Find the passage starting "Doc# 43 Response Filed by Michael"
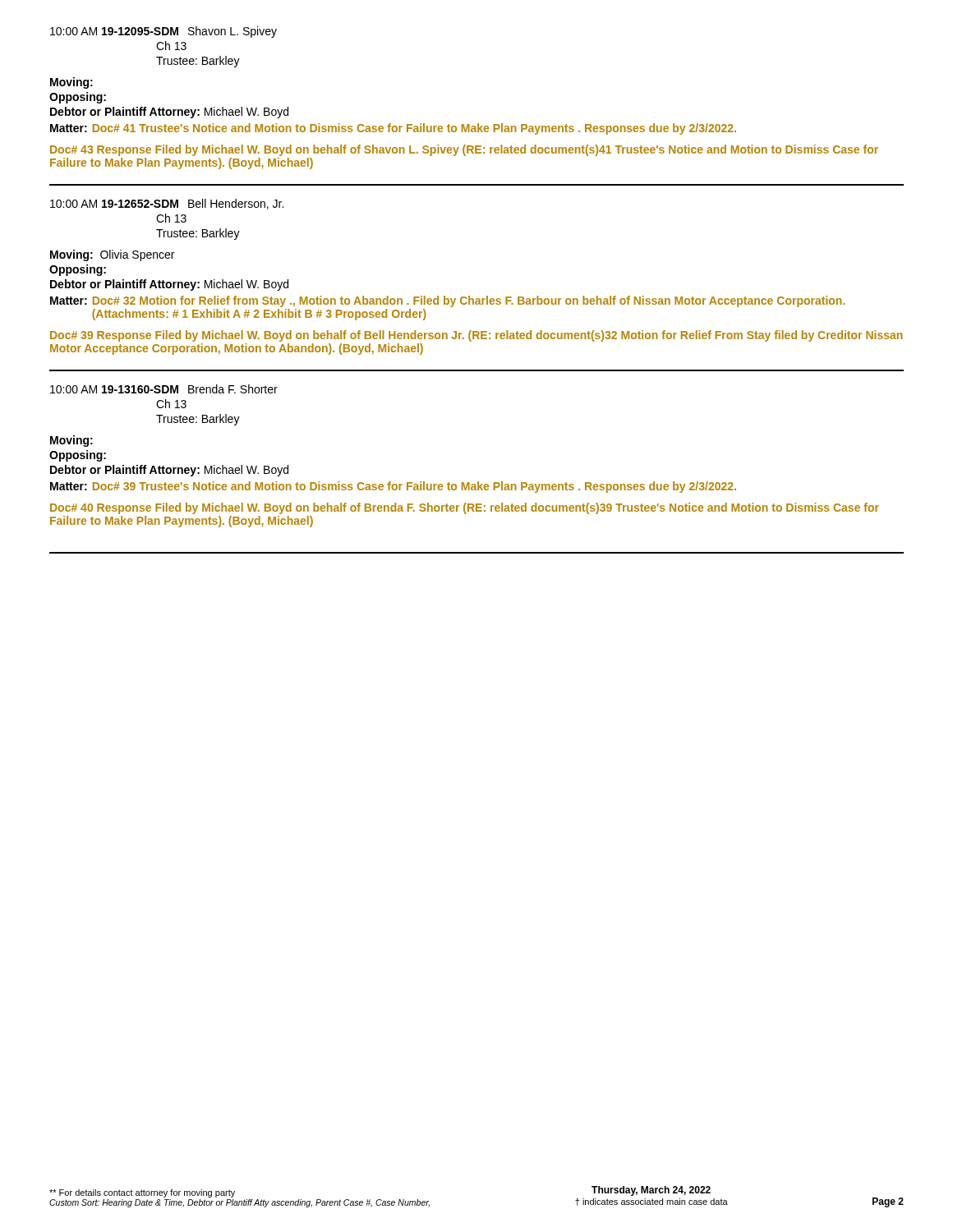 [464, 156]
